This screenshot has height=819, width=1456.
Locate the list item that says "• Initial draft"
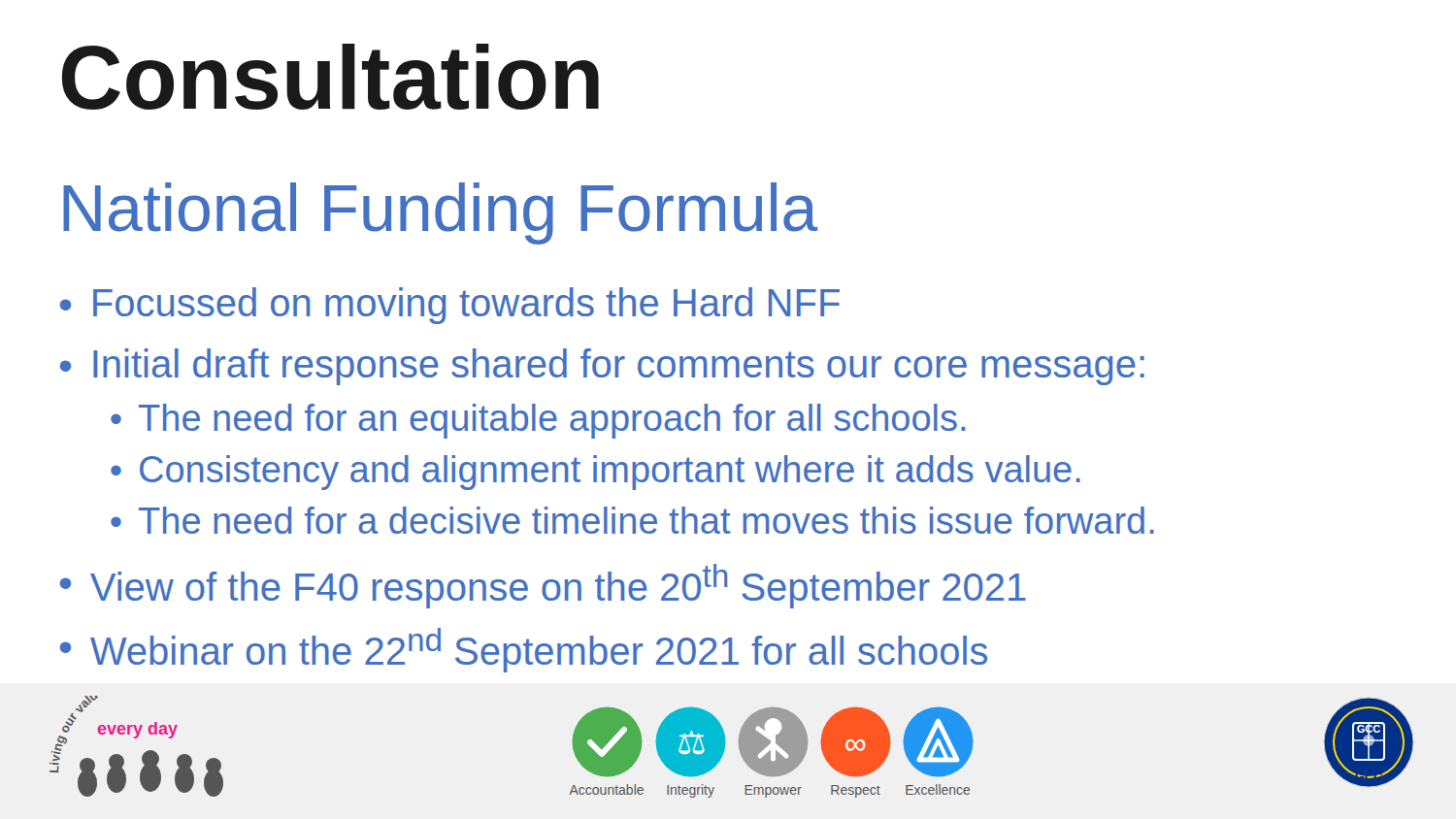pyautogui.click(x=728, y=443)
